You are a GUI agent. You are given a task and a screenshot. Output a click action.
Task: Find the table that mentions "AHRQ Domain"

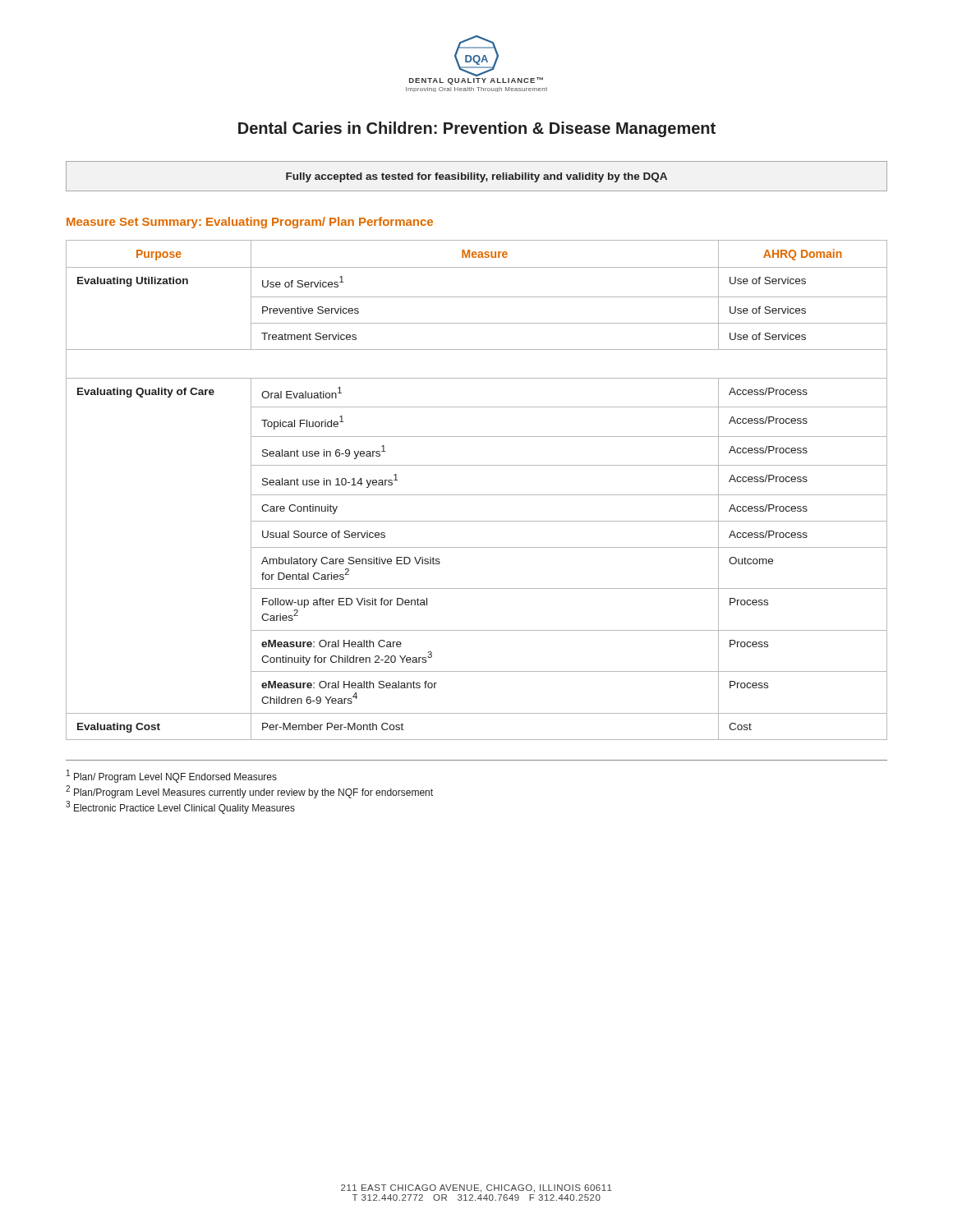[x=476, y=490]
